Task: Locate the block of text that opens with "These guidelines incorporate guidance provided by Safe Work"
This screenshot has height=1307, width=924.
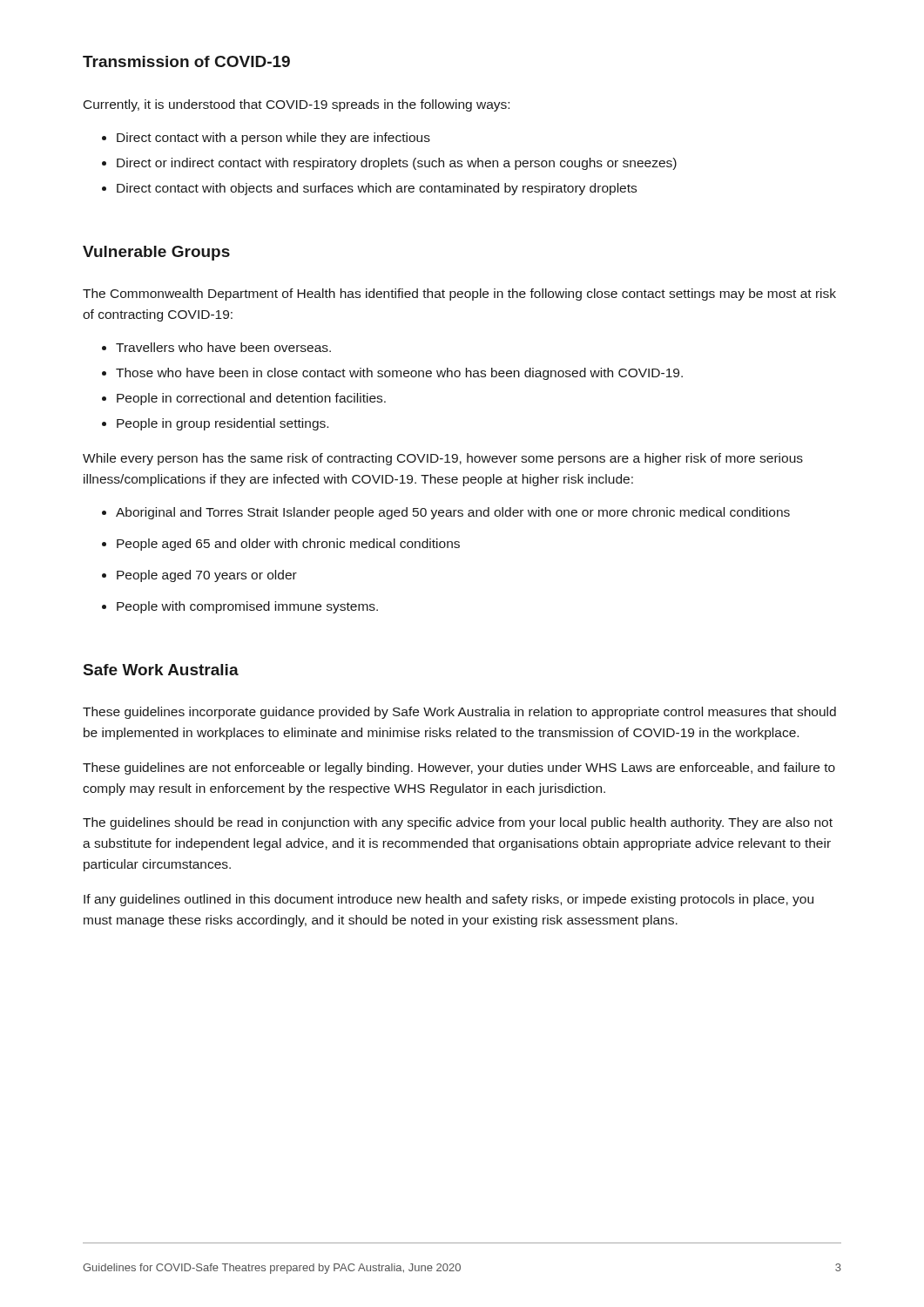Action: pyautogui.click(x=462, y=723)
